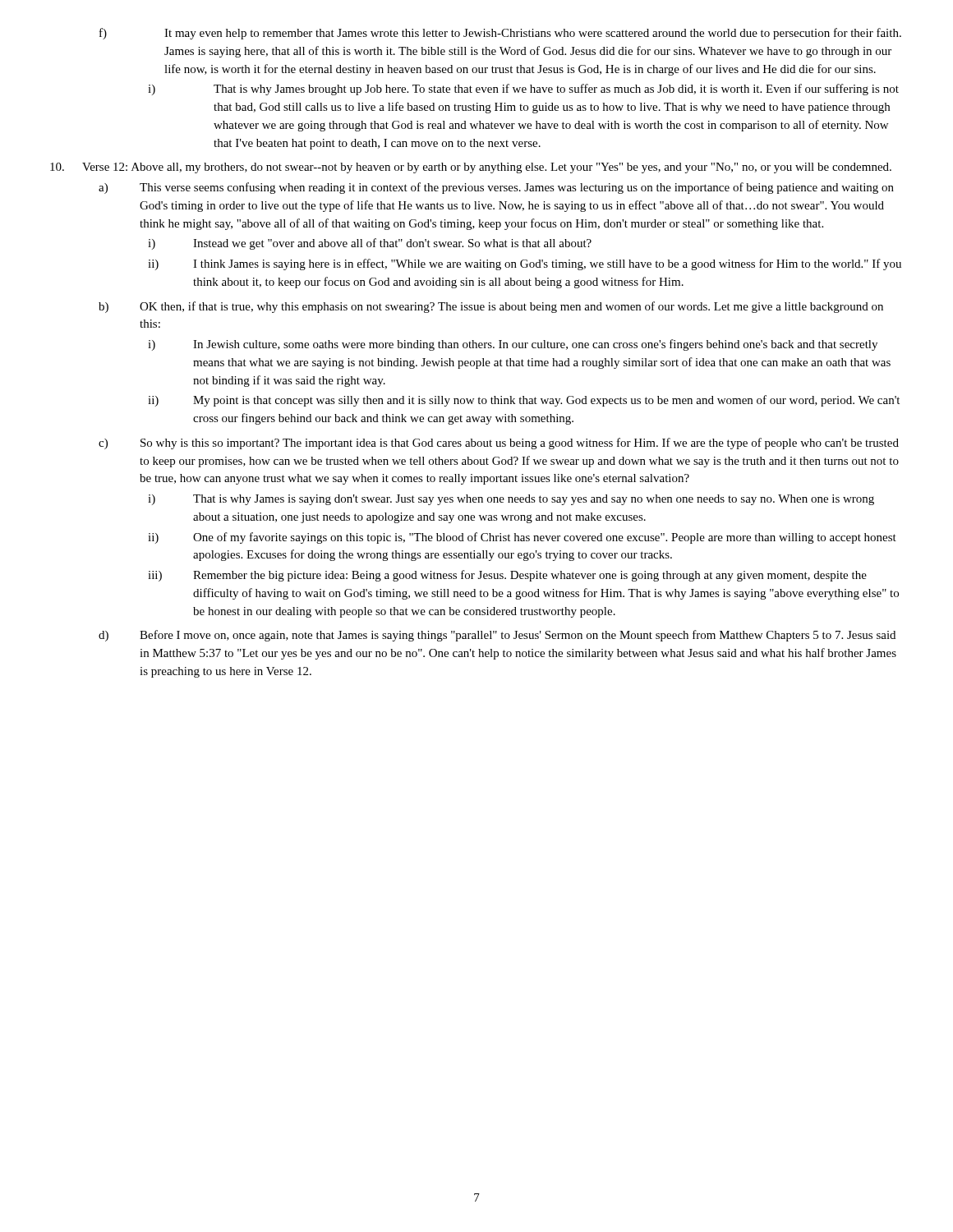Find the list item with the text "i) Instead we get"
953x1232 pixels.
[526, 244]
